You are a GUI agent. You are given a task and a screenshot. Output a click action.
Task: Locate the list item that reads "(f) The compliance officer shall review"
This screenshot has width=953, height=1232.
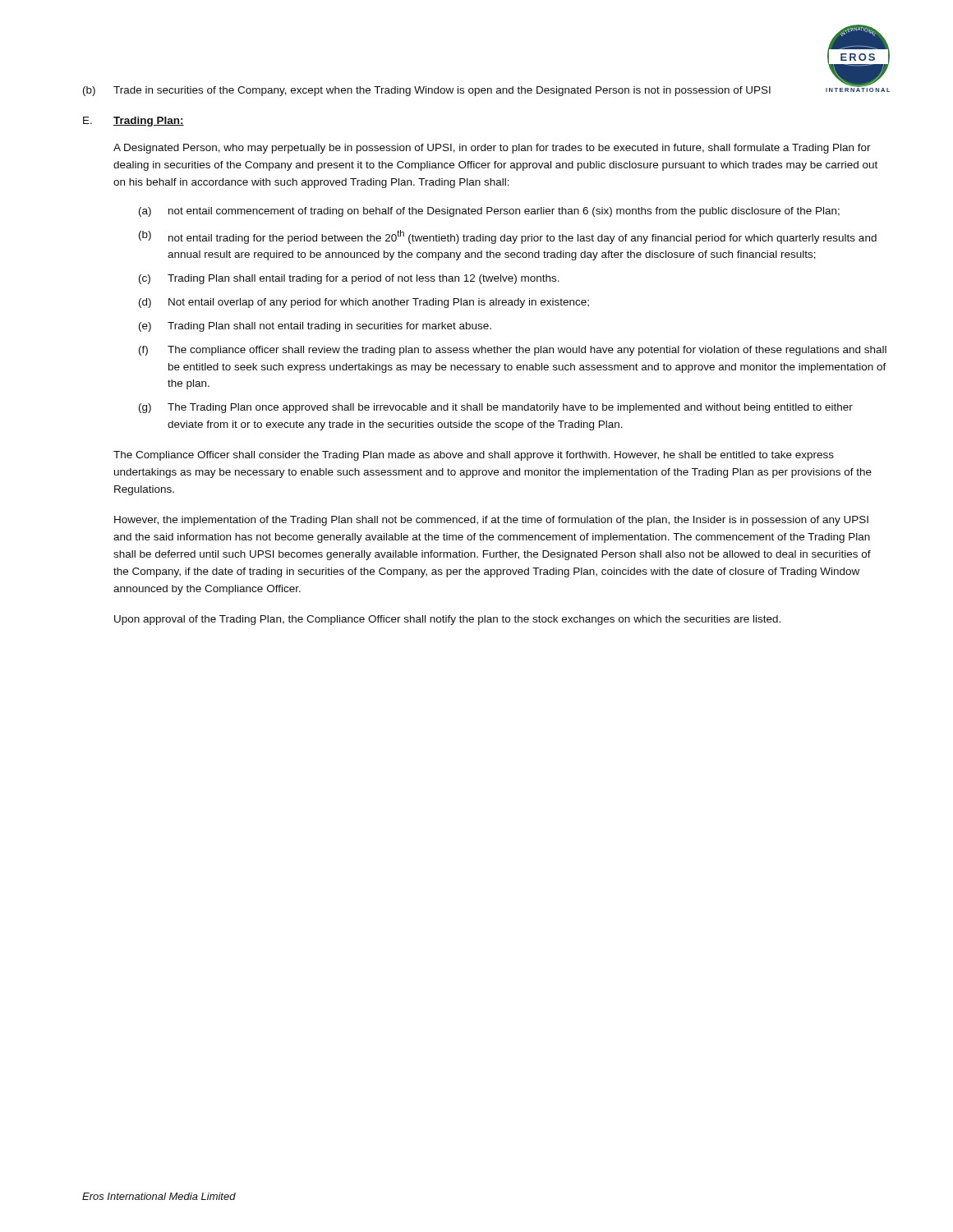[x=513, y=367]
